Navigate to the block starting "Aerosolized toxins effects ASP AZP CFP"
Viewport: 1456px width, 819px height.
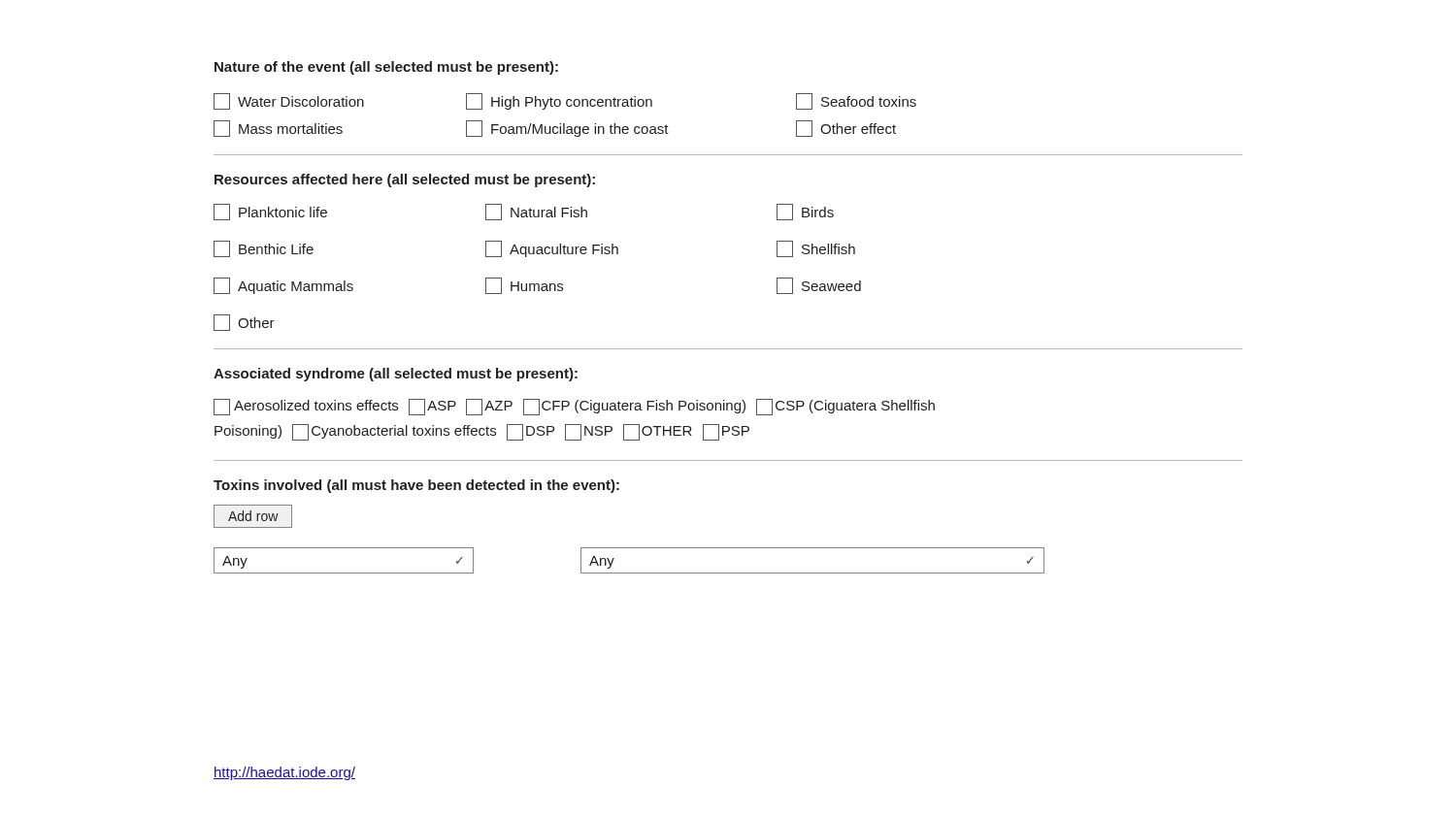(x=575, y=419)
